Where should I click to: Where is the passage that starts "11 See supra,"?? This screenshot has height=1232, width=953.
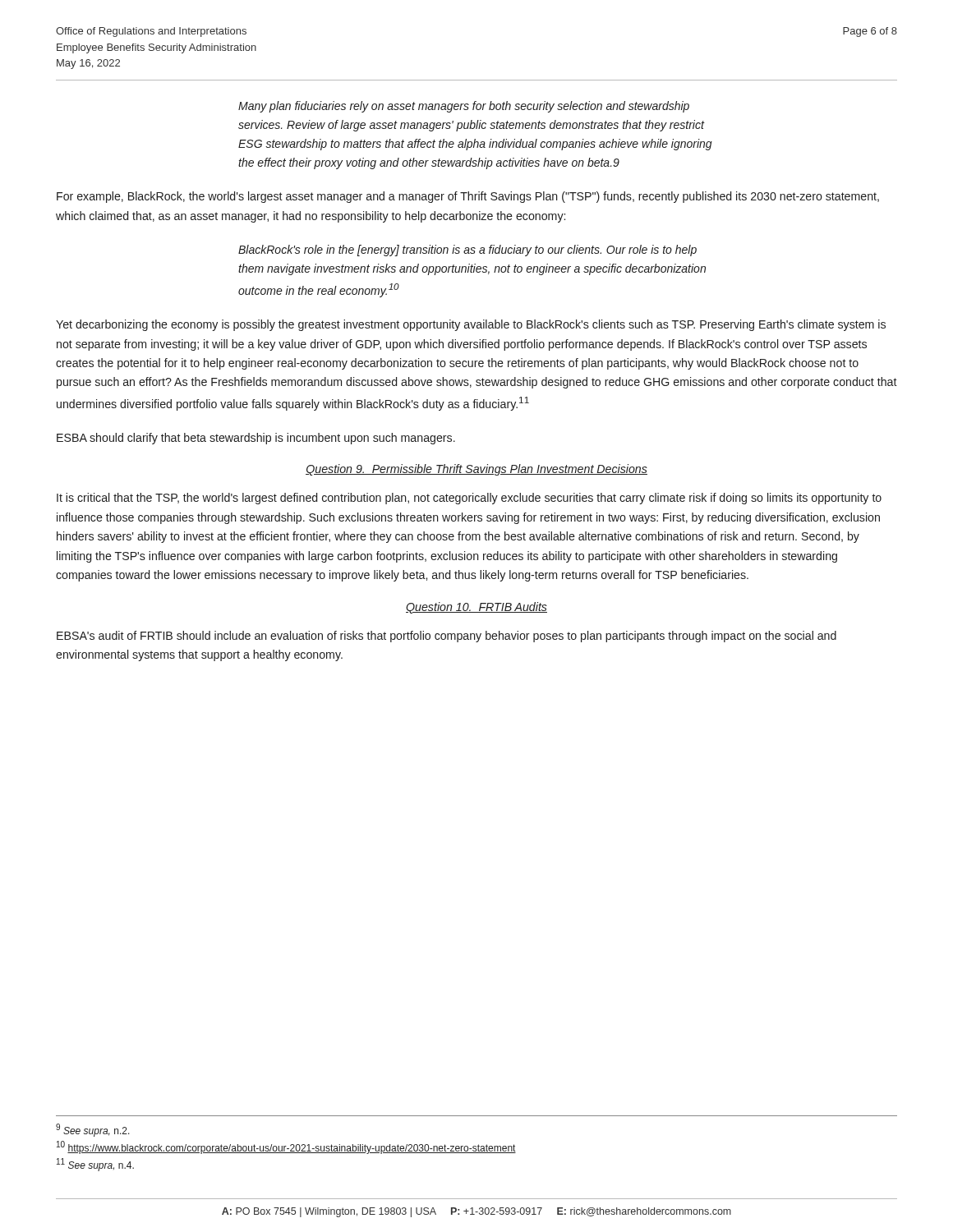pyautogui.click(x=95, y=1164)
